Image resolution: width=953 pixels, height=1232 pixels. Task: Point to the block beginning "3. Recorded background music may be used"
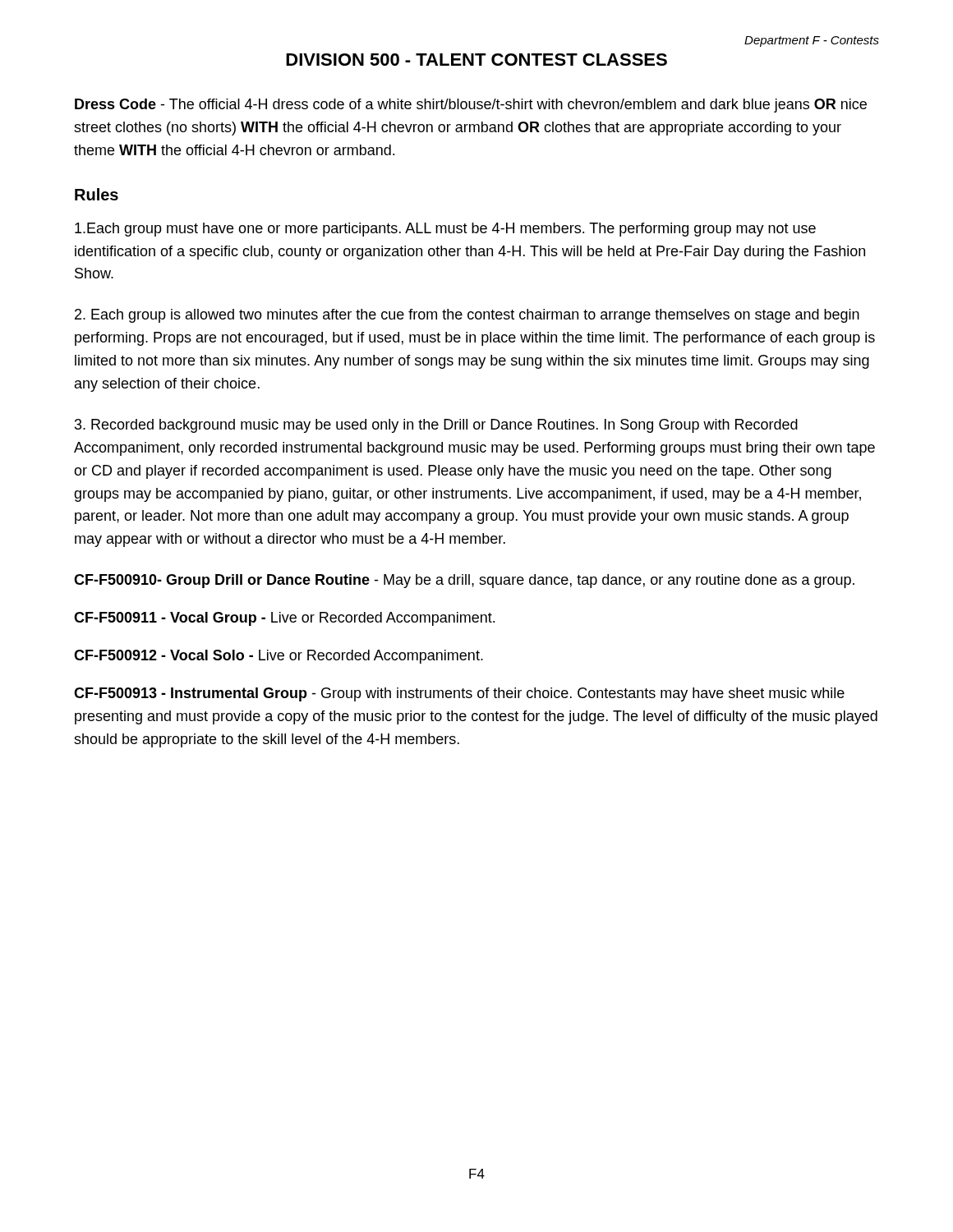(x=475, y=482)
